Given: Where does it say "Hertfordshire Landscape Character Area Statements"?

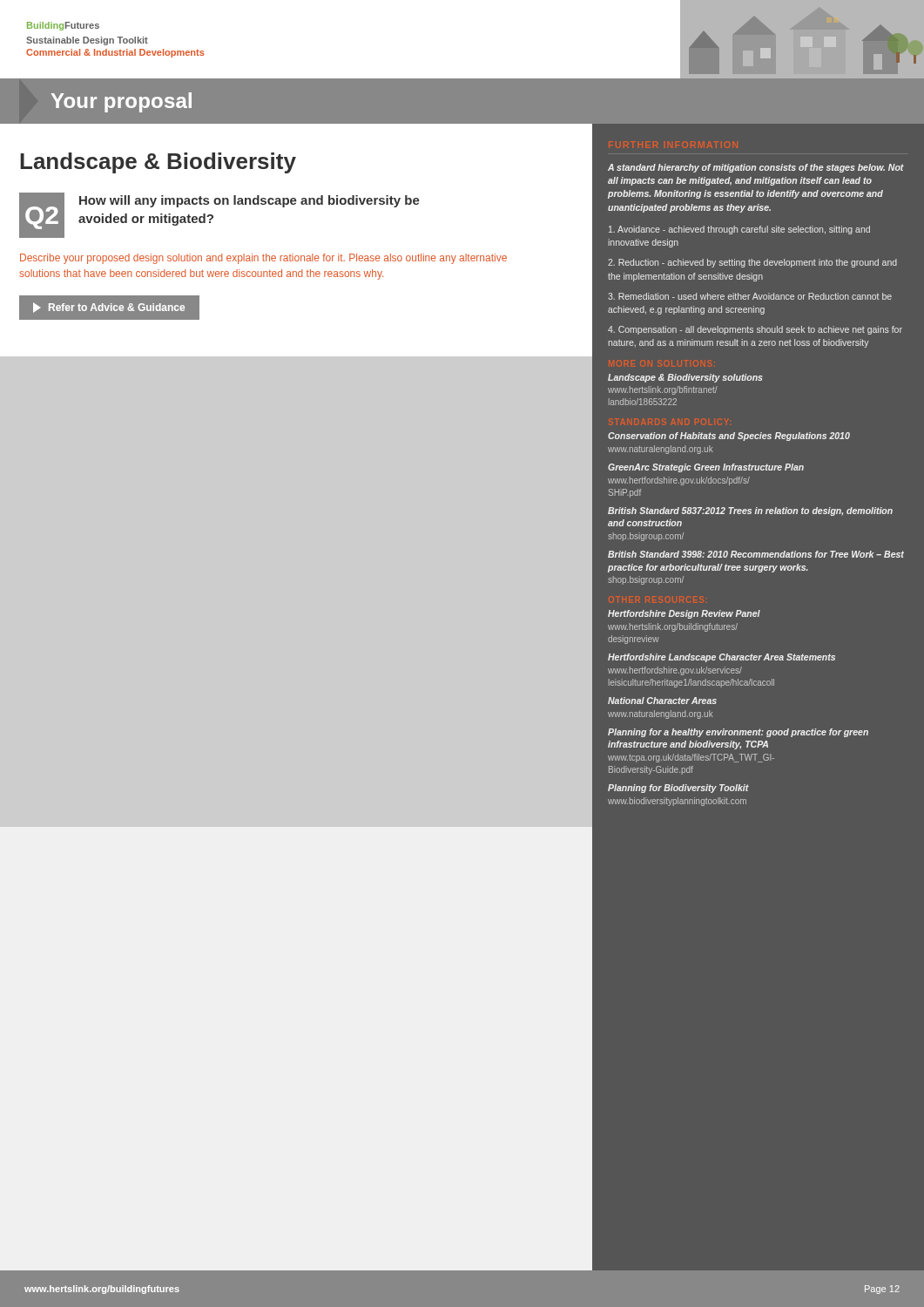Looking at the screenshot, I should pos(722,657).
